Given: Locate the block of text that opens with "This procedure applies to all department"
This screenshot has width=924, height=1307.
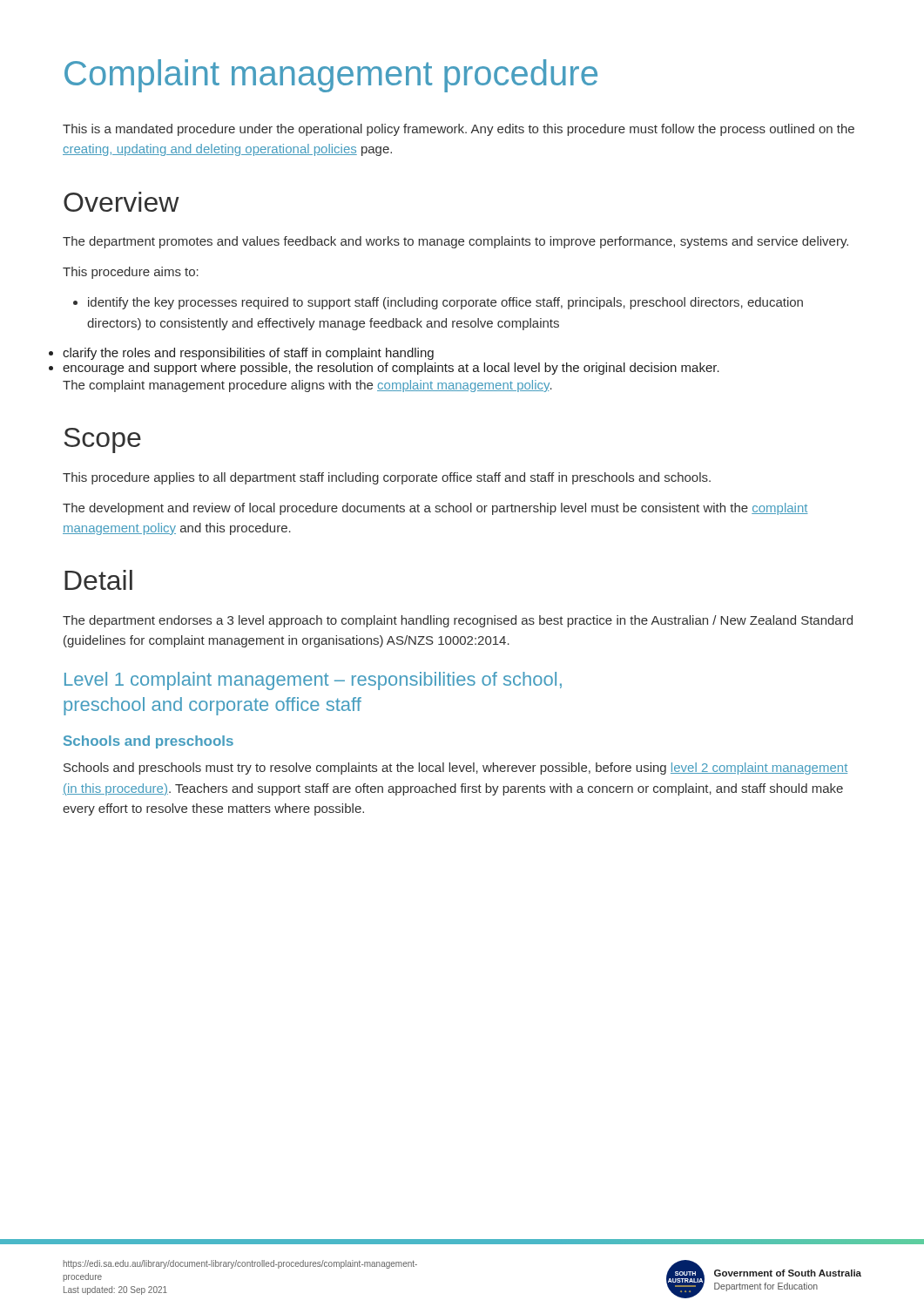Looking at the screenshot, I should (x=462, y=477).
